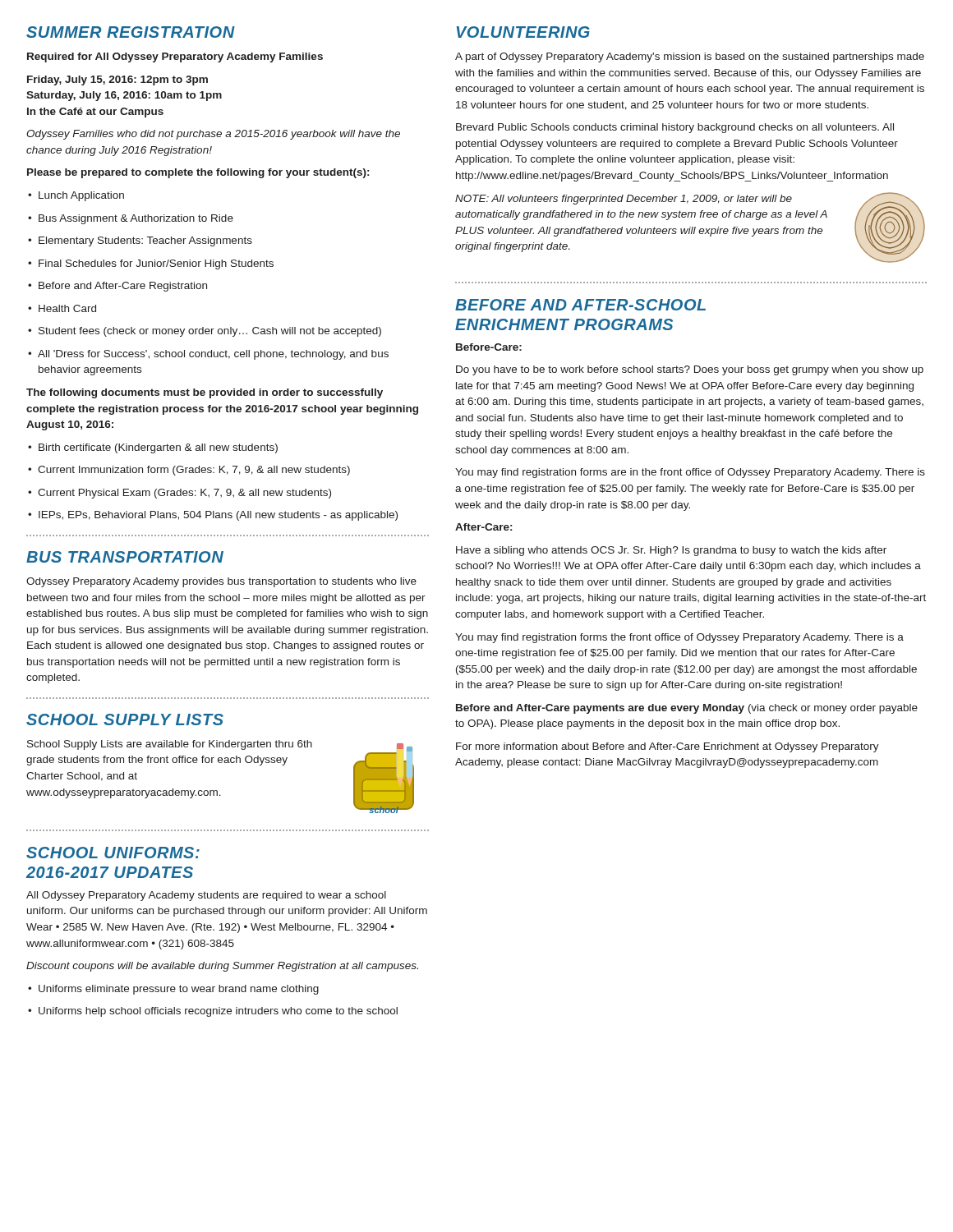Locate the region starting "Uniforms eliminate pressure to wear brand name clothing"

click(228, 988)
